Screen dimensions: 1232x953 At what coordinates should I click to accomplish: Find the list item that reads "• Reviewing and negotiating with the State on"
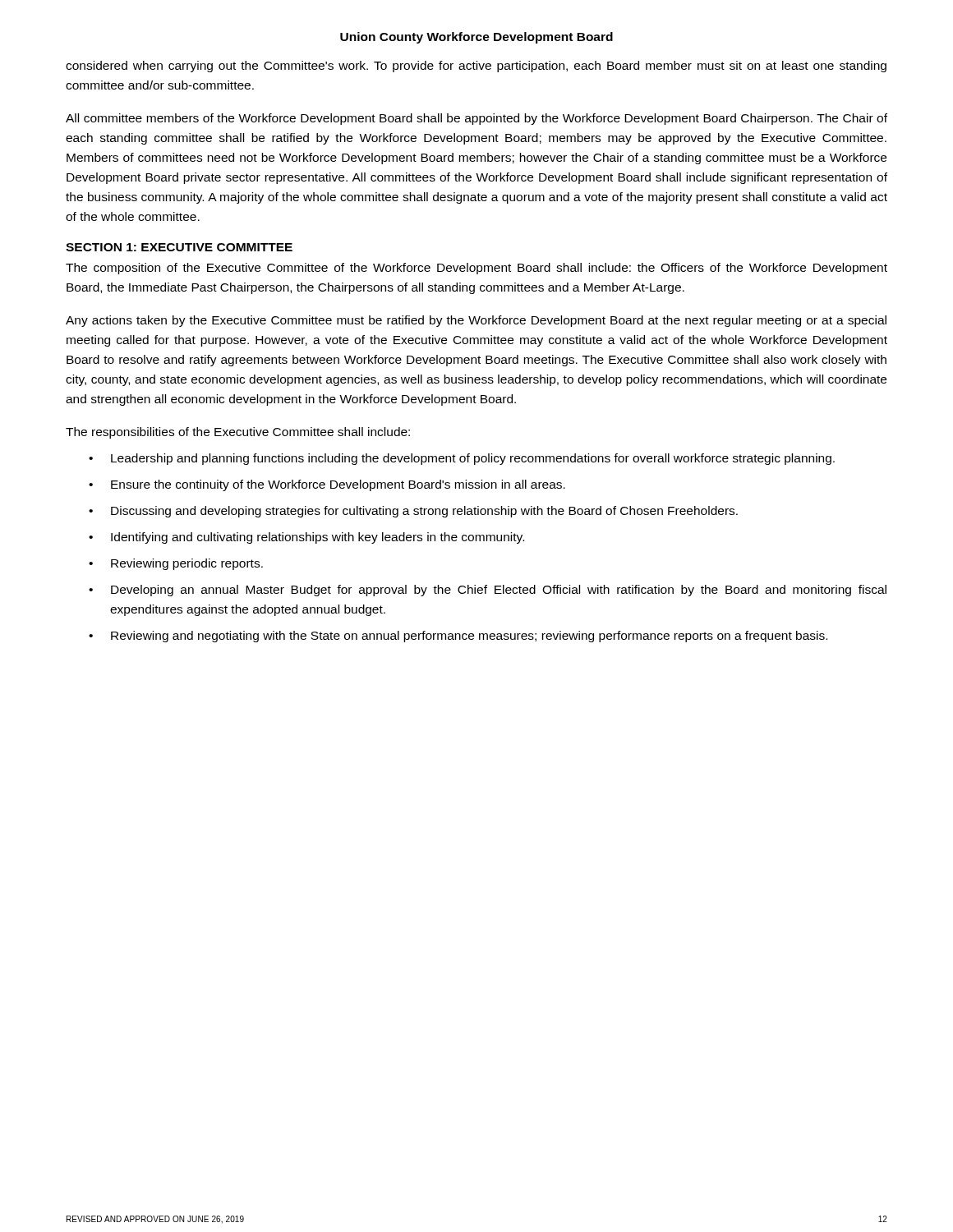coord(488,636)
